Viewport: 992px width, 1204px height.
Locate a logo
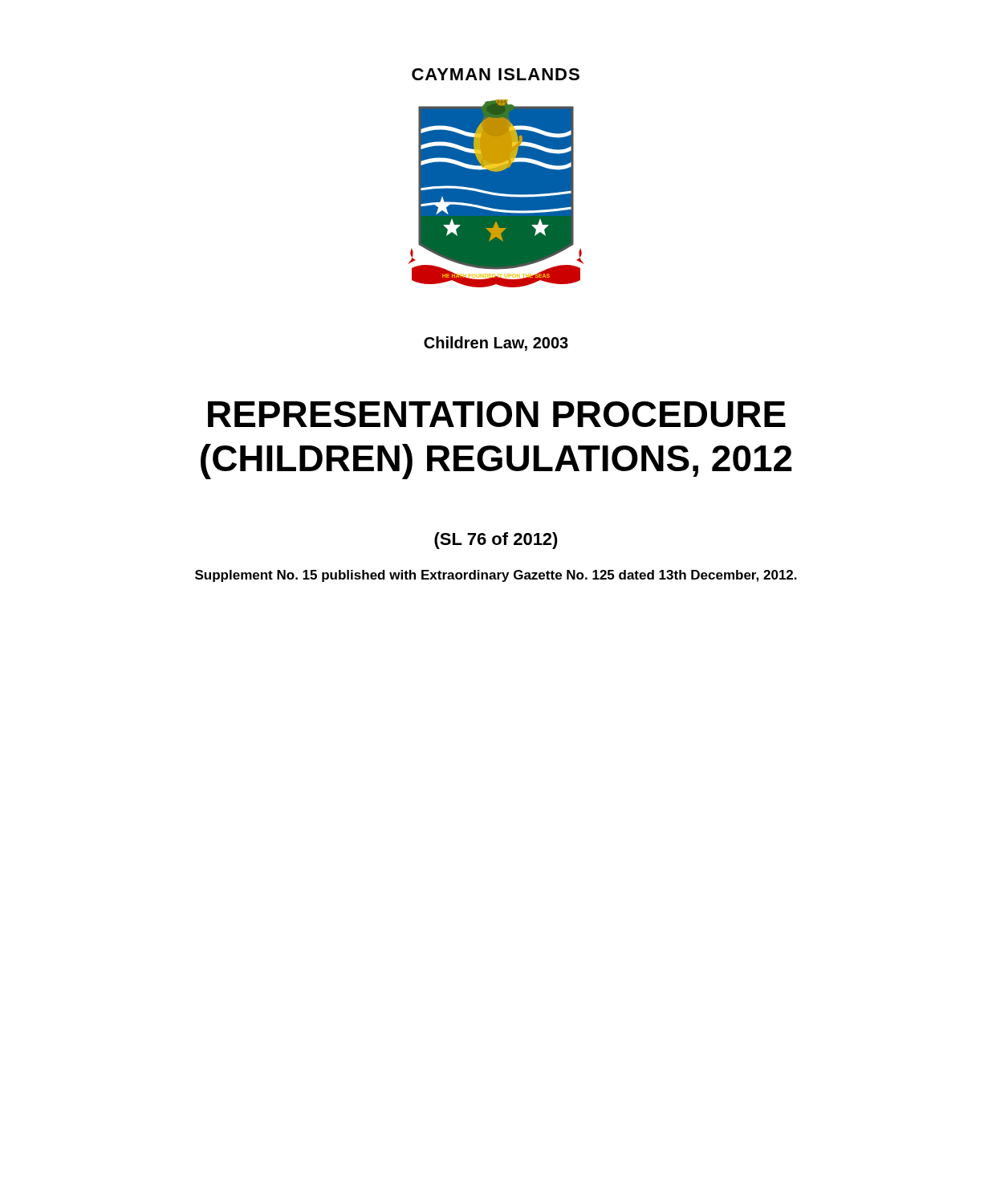click(496, 211)
